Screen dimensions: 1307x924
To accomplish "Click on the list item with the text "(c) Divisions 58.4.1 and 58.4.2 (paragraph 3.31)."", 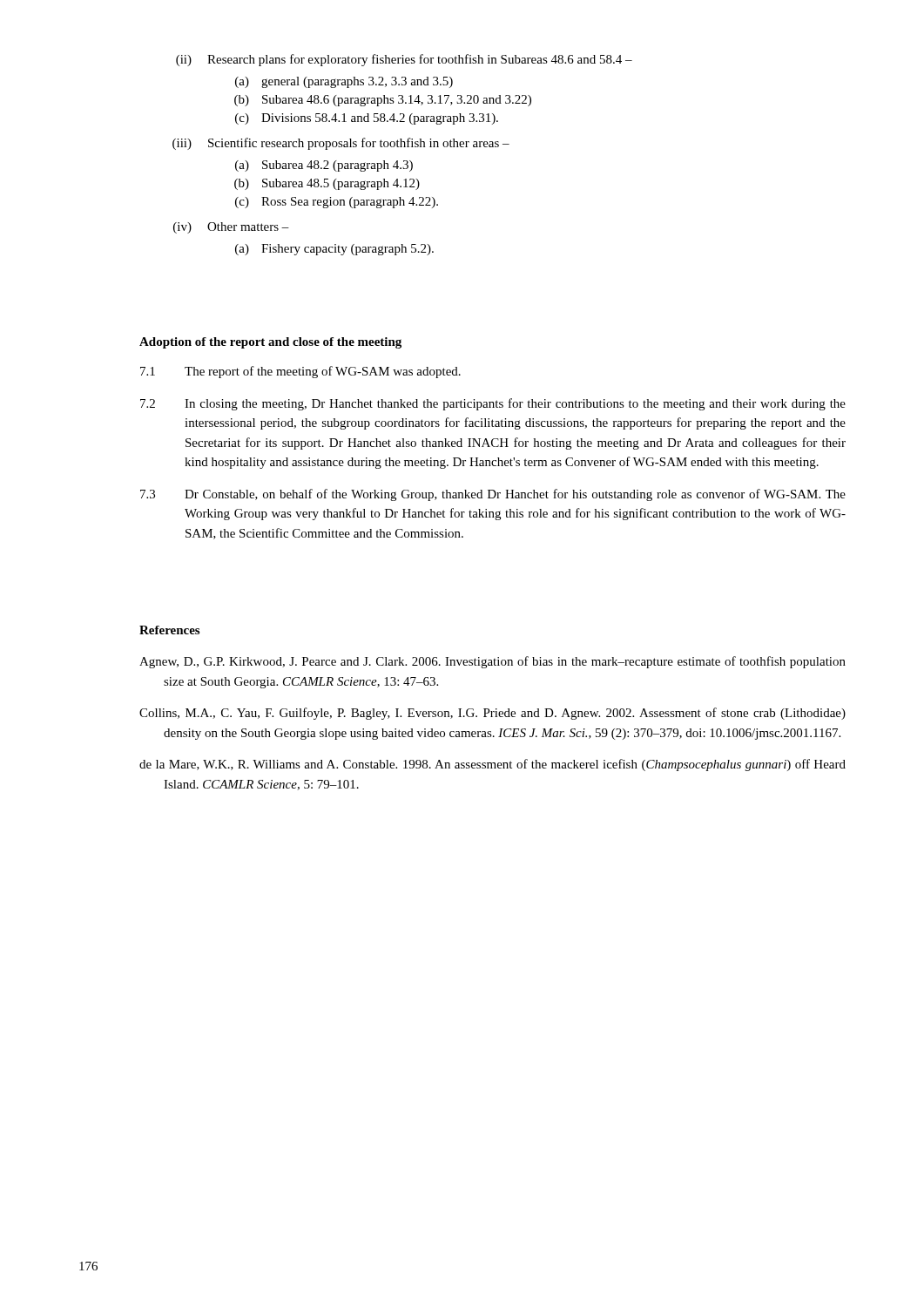I will (x=367, y=119).
